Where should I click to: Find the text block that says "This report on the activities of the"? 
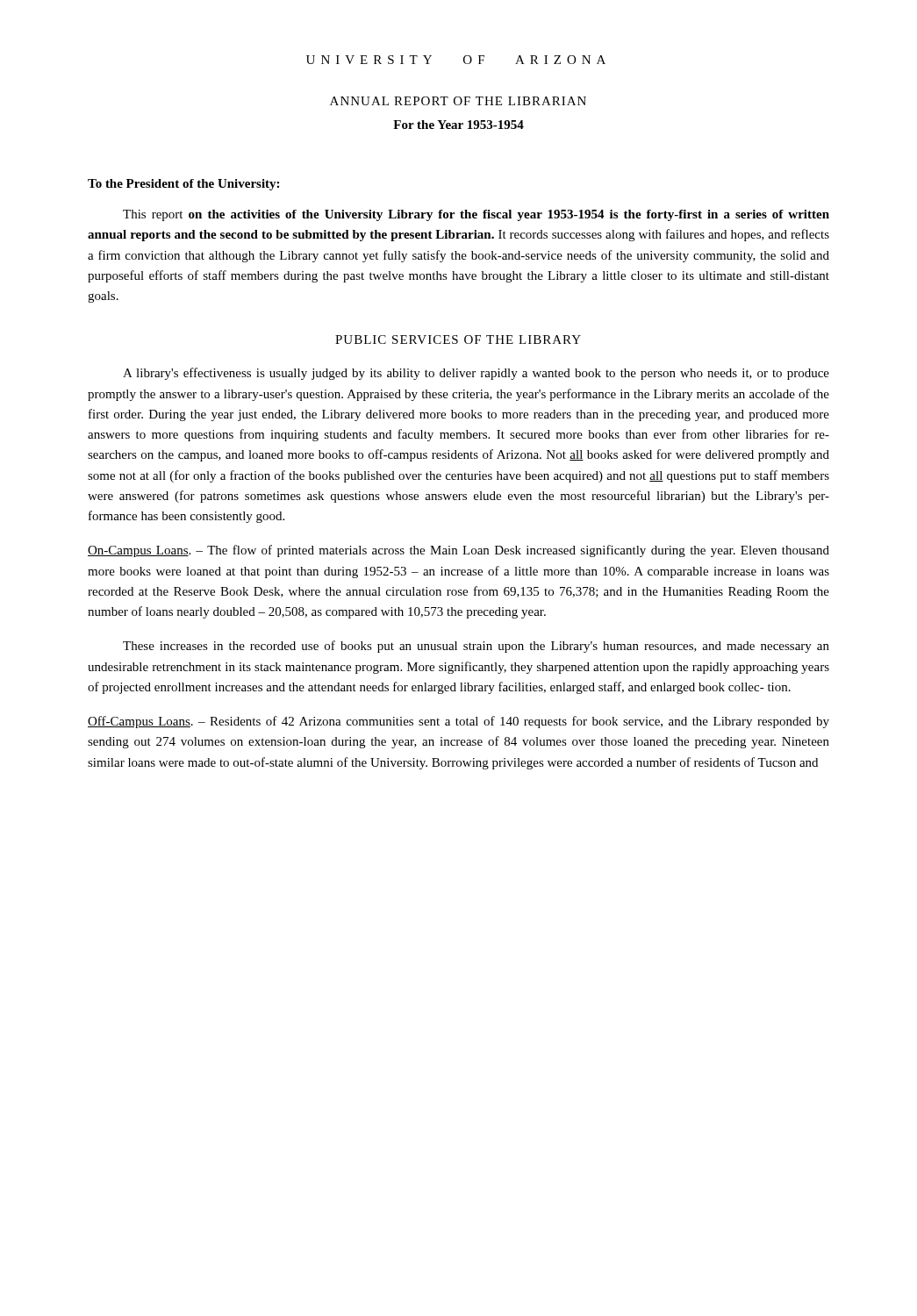(x=458, y=255)
